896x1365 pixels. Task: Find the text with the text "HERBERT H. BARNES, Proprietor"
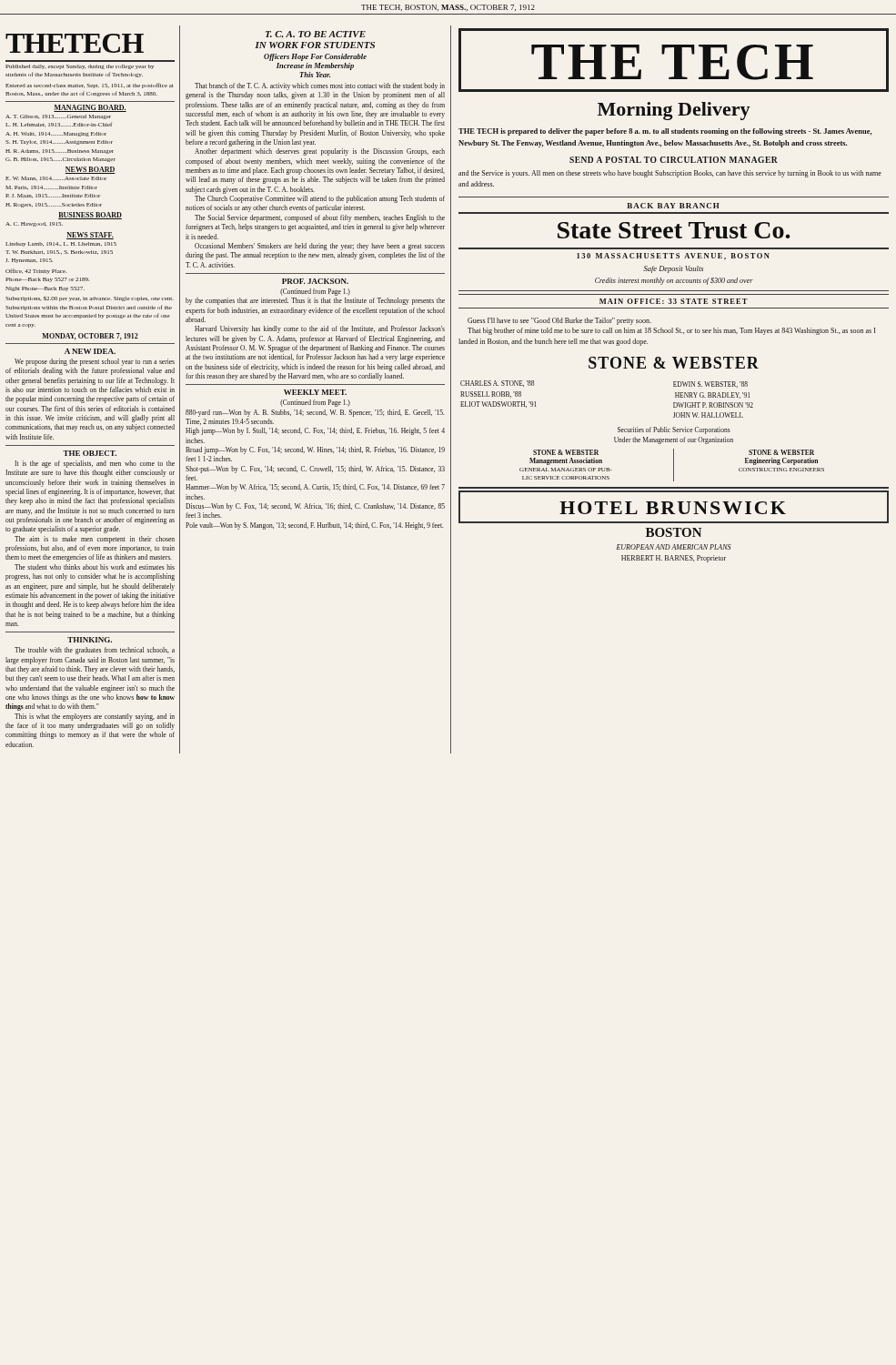click(674, 559)
